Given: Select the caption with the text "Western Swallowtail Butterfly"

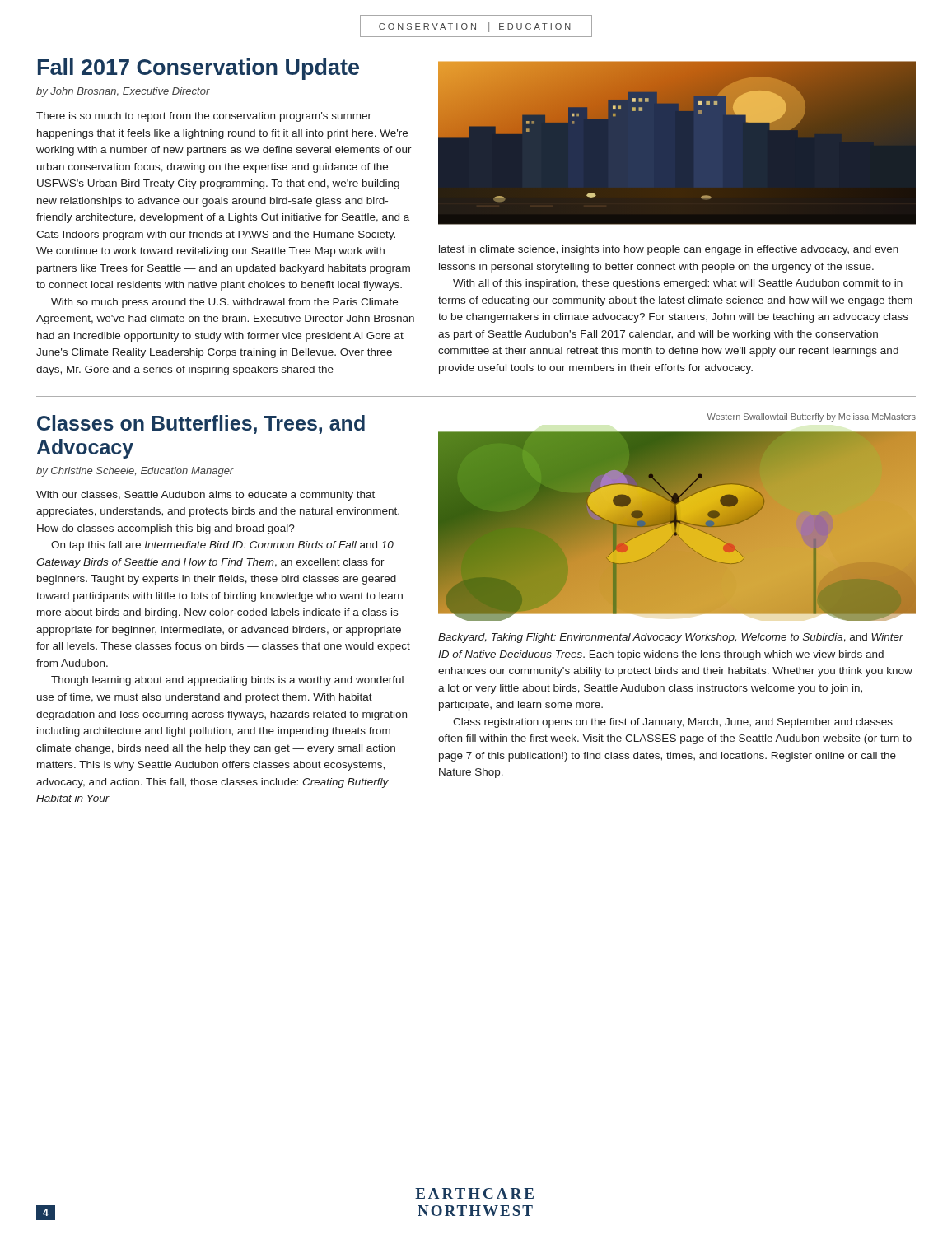Looking at the screenshot, I should coord(811,417).
